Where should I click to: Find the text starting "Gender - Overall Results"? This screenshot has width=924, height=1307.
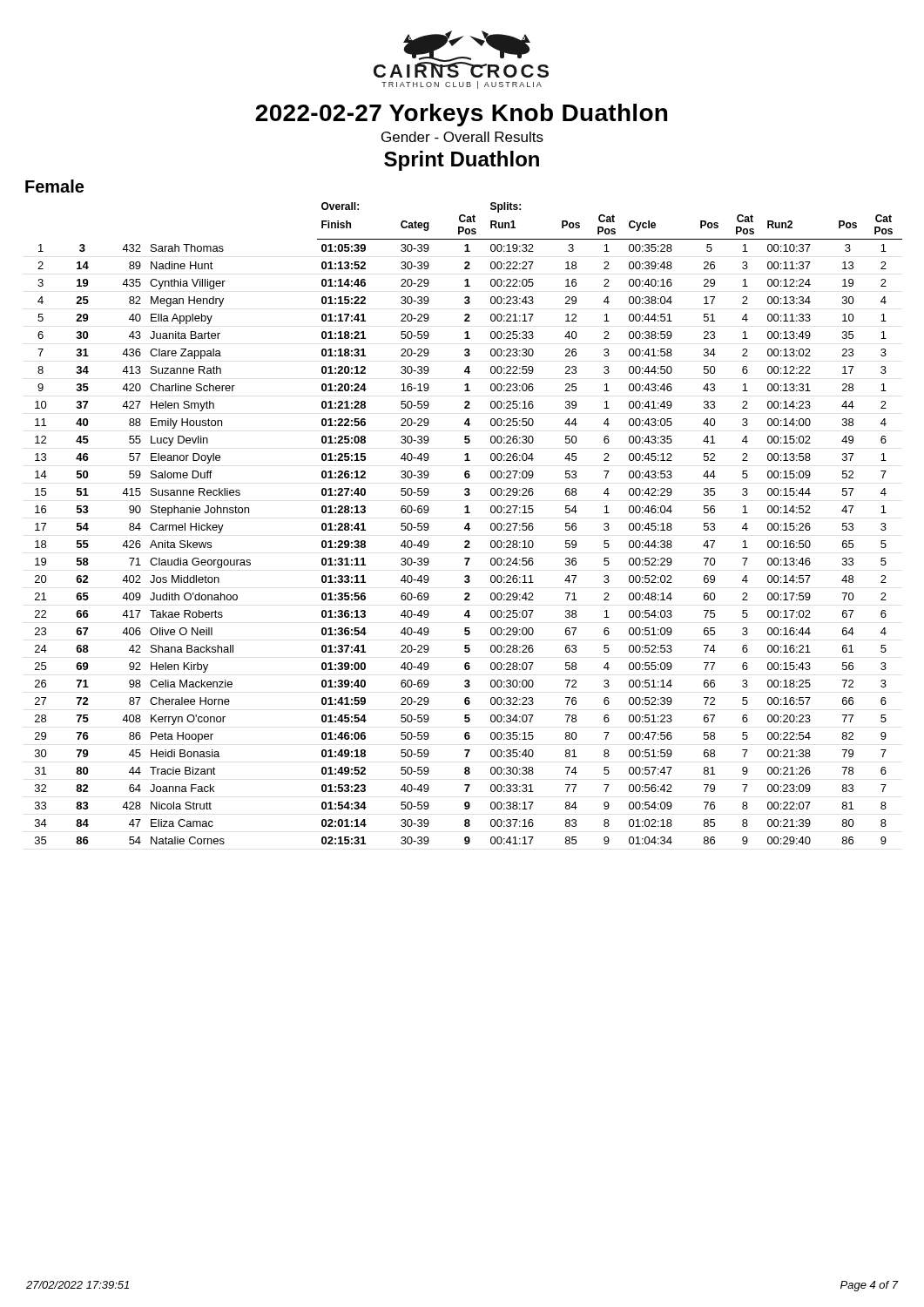click(x=462, y=137)
